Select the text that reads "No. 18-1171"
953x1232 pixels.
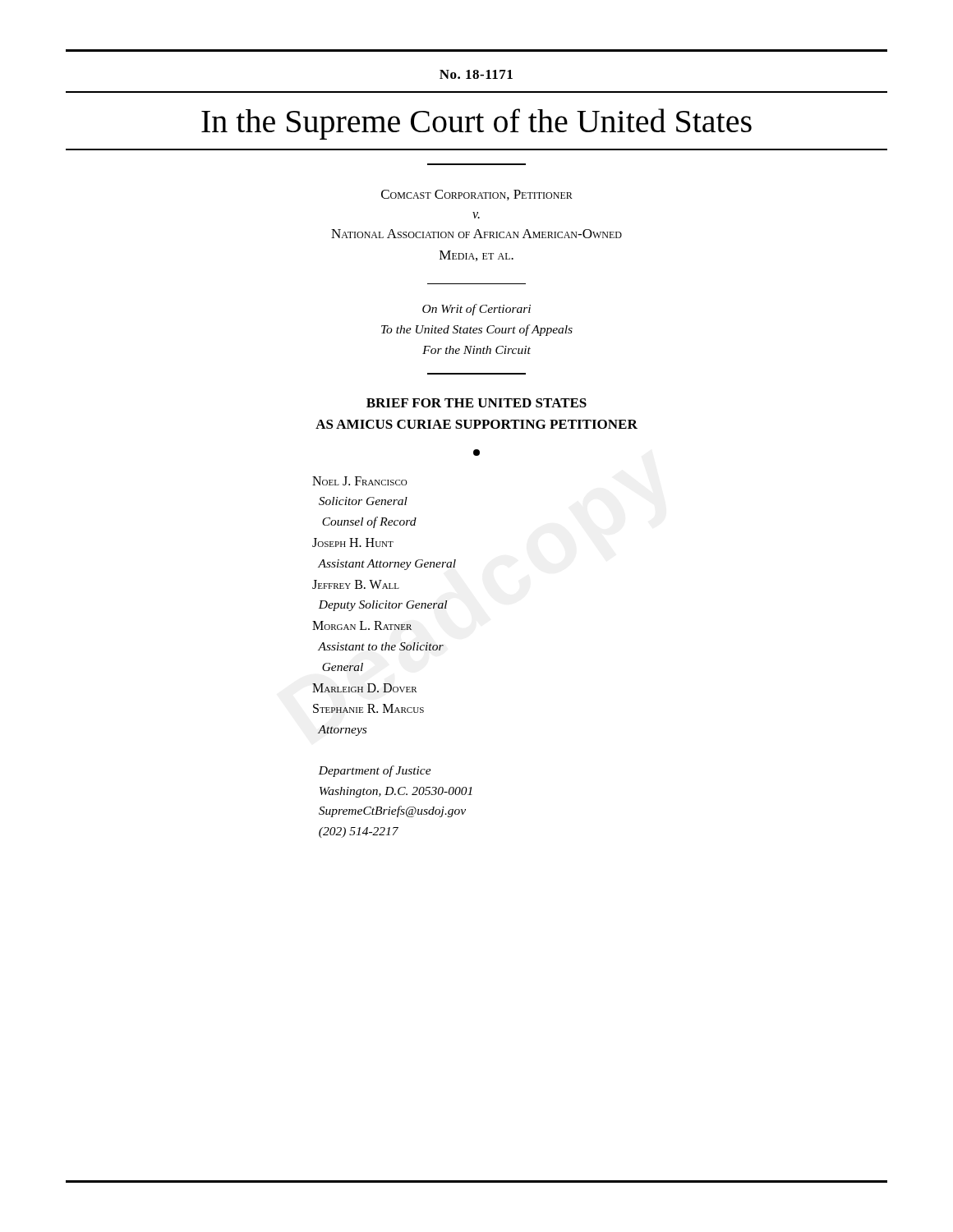(x=476, y=74)
